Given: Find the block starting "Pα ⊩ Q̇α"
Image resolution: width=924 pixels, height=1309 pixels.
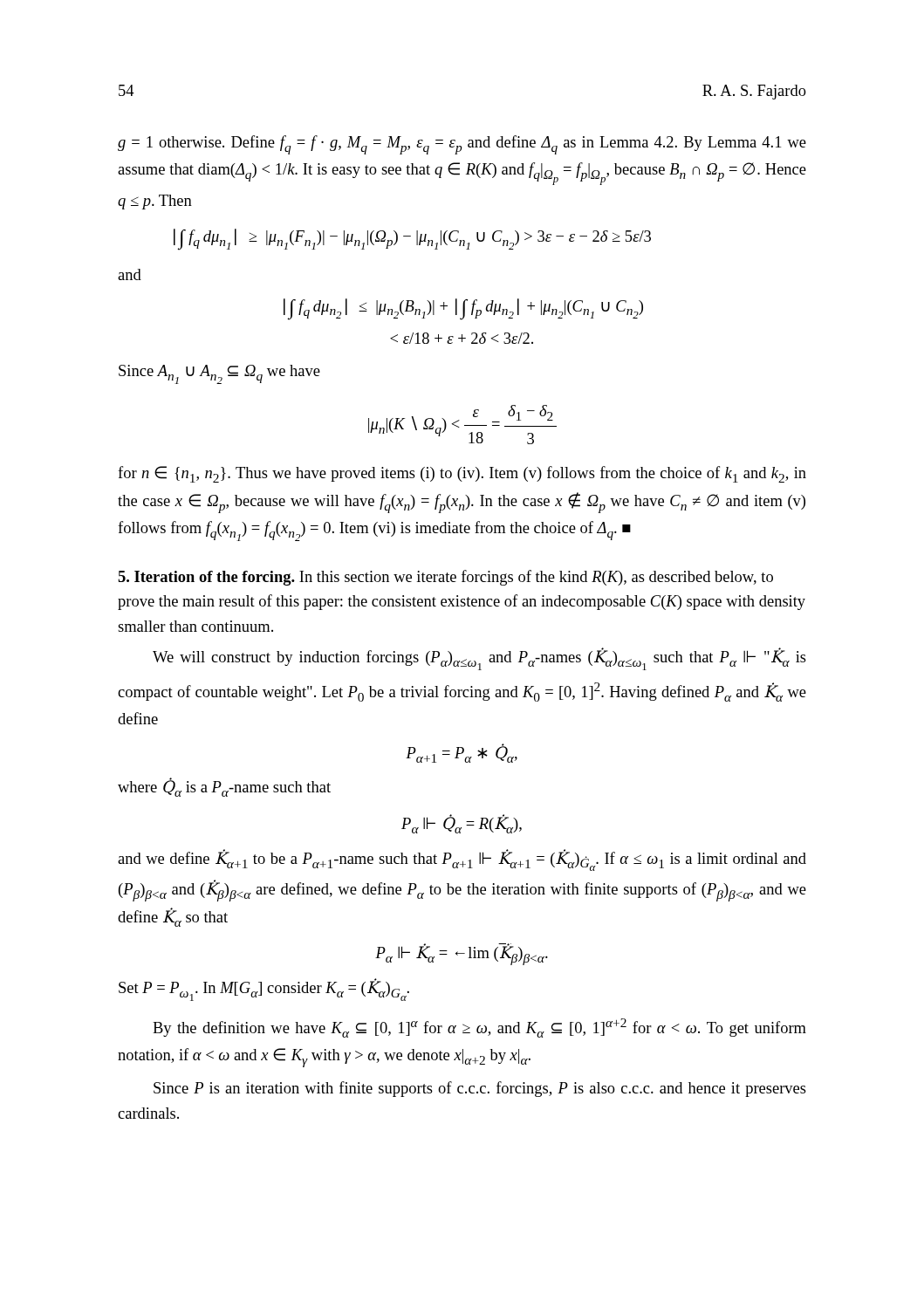Looking at the screenshot, I should tap(462, 825).
